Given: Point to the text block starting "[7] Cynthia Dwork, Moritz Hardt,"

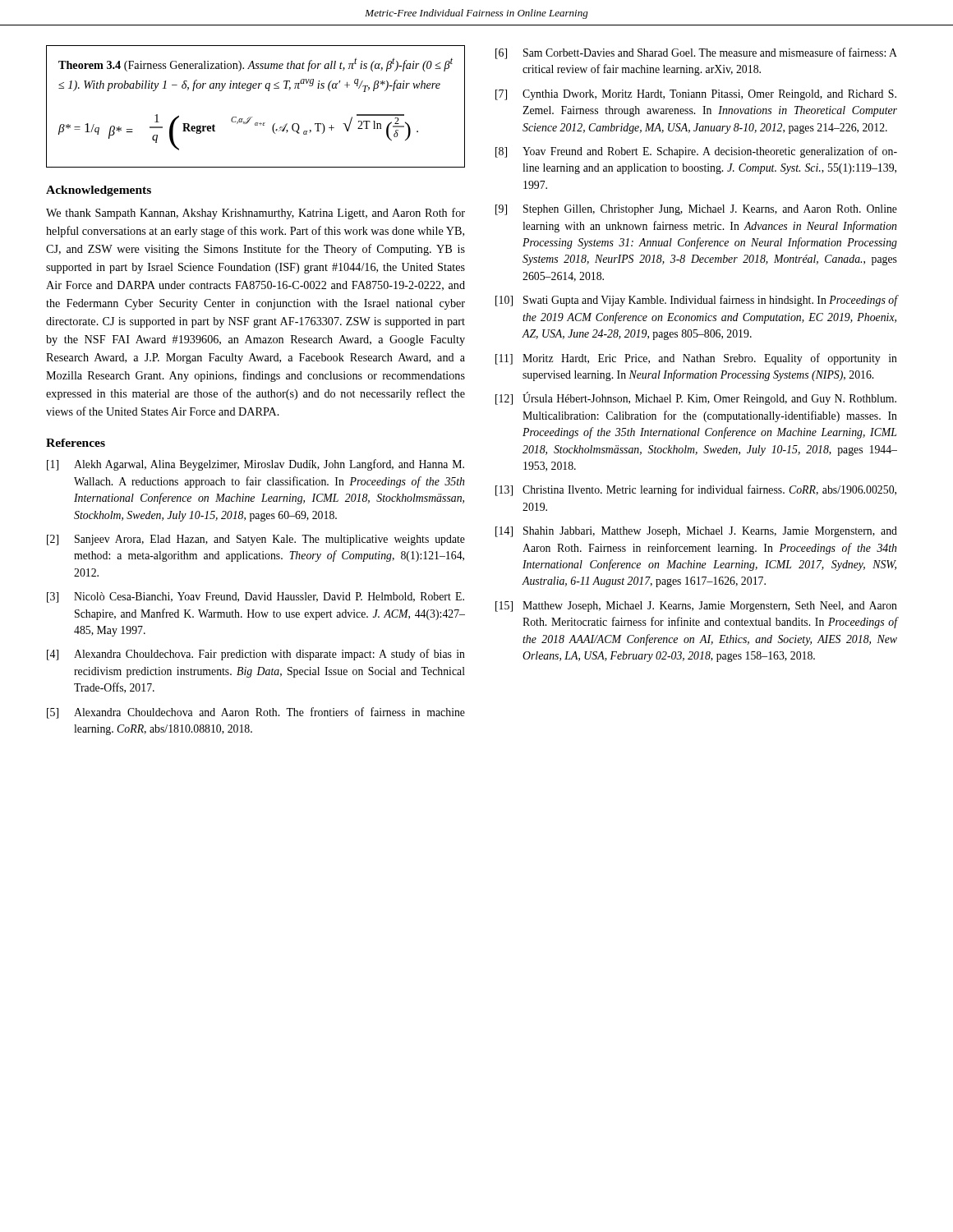Looking at the screenshot, I should point(696,111).
